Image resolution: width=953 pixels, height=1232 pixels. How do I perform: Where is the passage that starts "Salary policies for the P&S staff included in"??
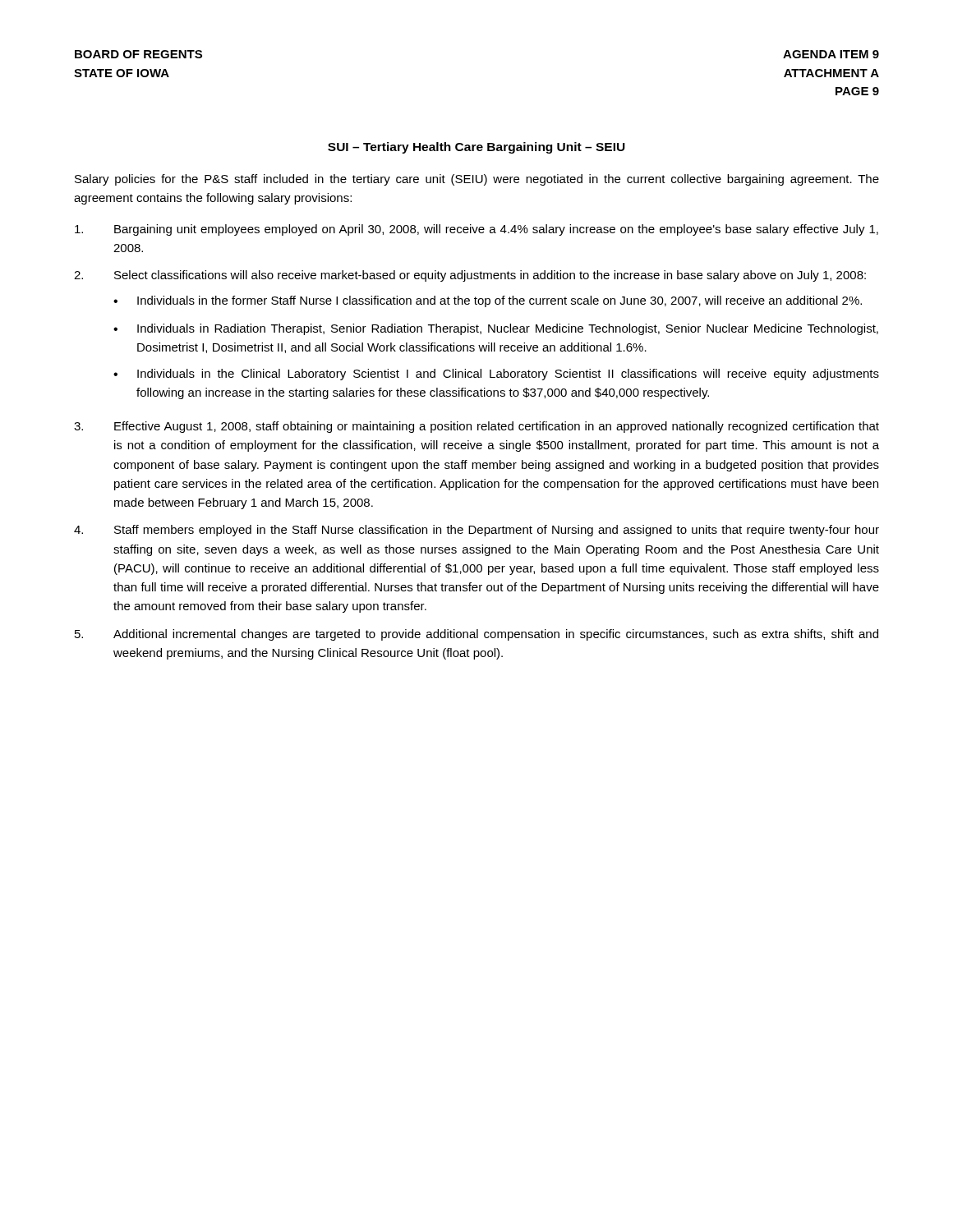click(476, 188)
